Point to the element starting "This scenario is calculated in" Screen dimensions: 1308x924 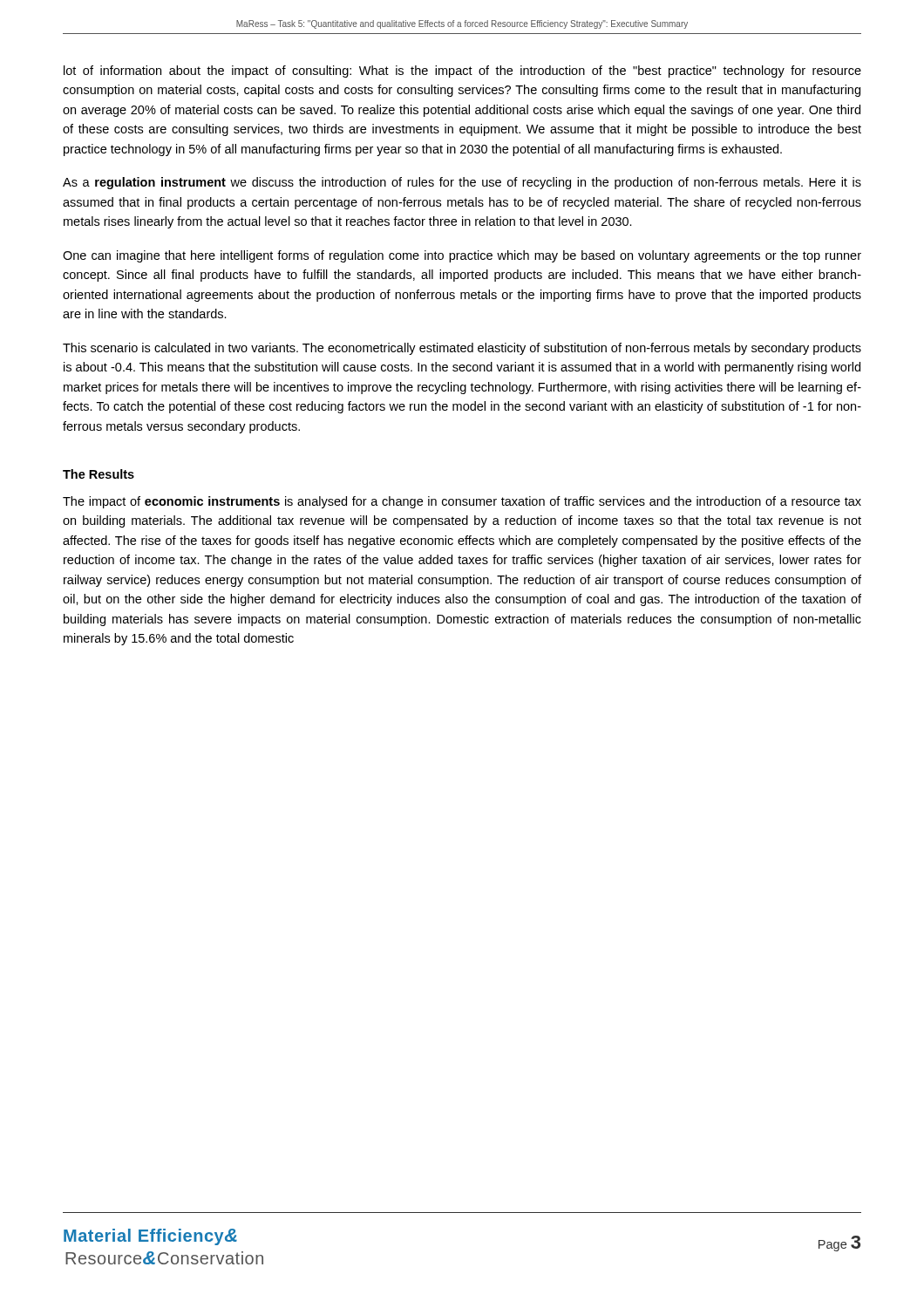[462, 387]
